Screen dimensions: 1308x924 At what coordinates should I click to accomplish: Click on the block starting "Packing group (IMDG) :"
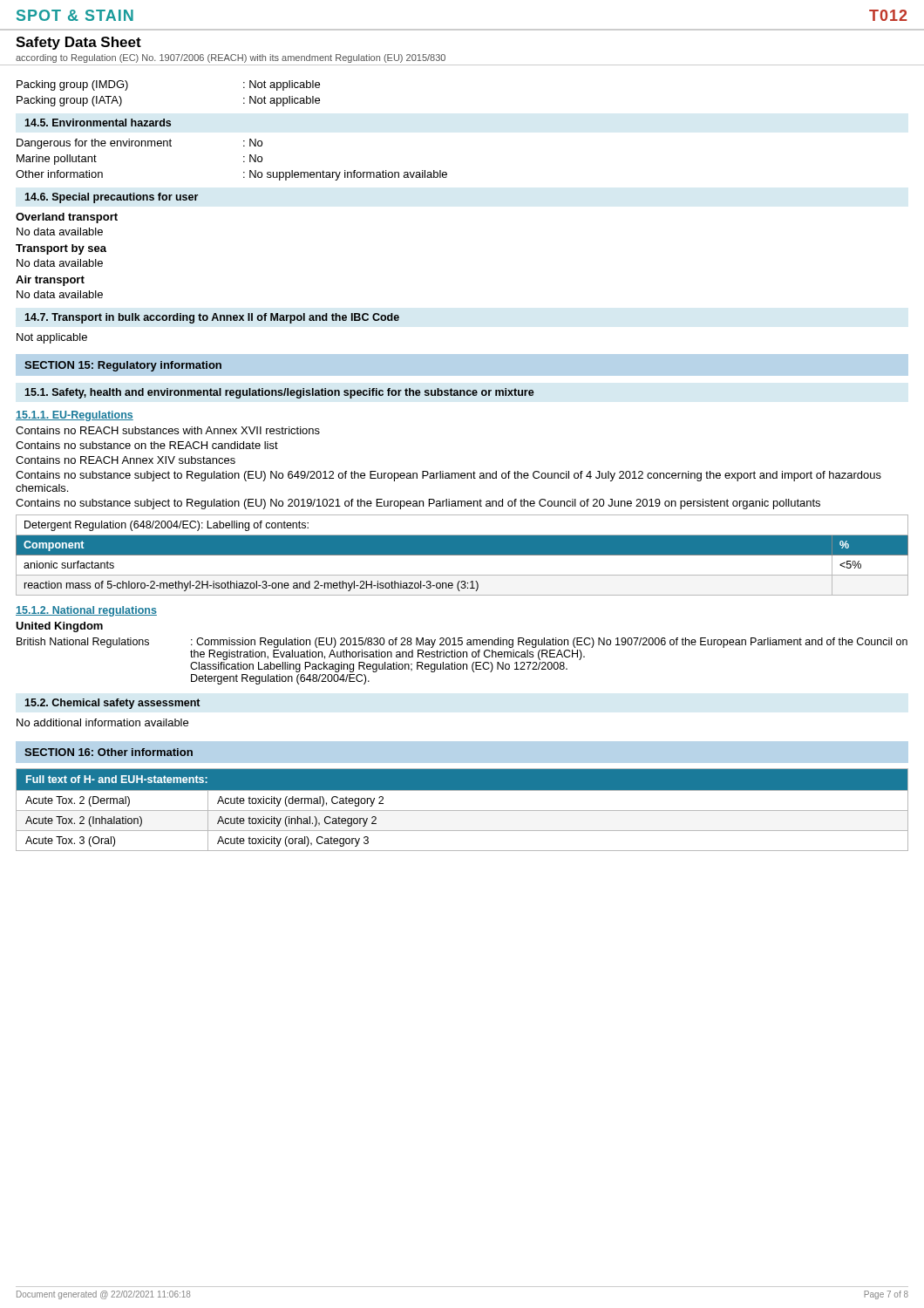coord(71,85)
